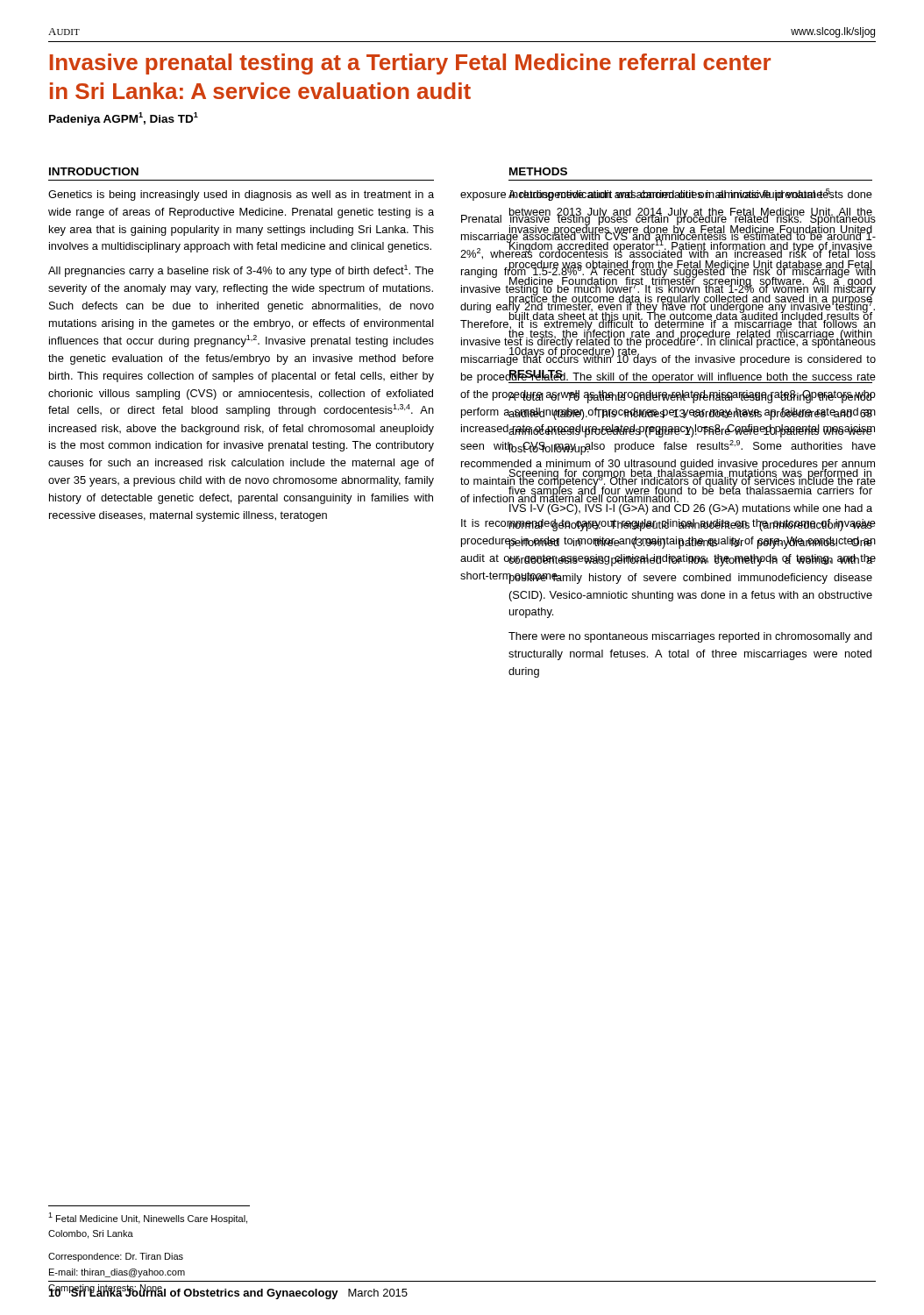Screen dimensions: 1315x924
Task: Navigate to the region starting "It is recommended to carryout regular"
Action: click(668, 549)
